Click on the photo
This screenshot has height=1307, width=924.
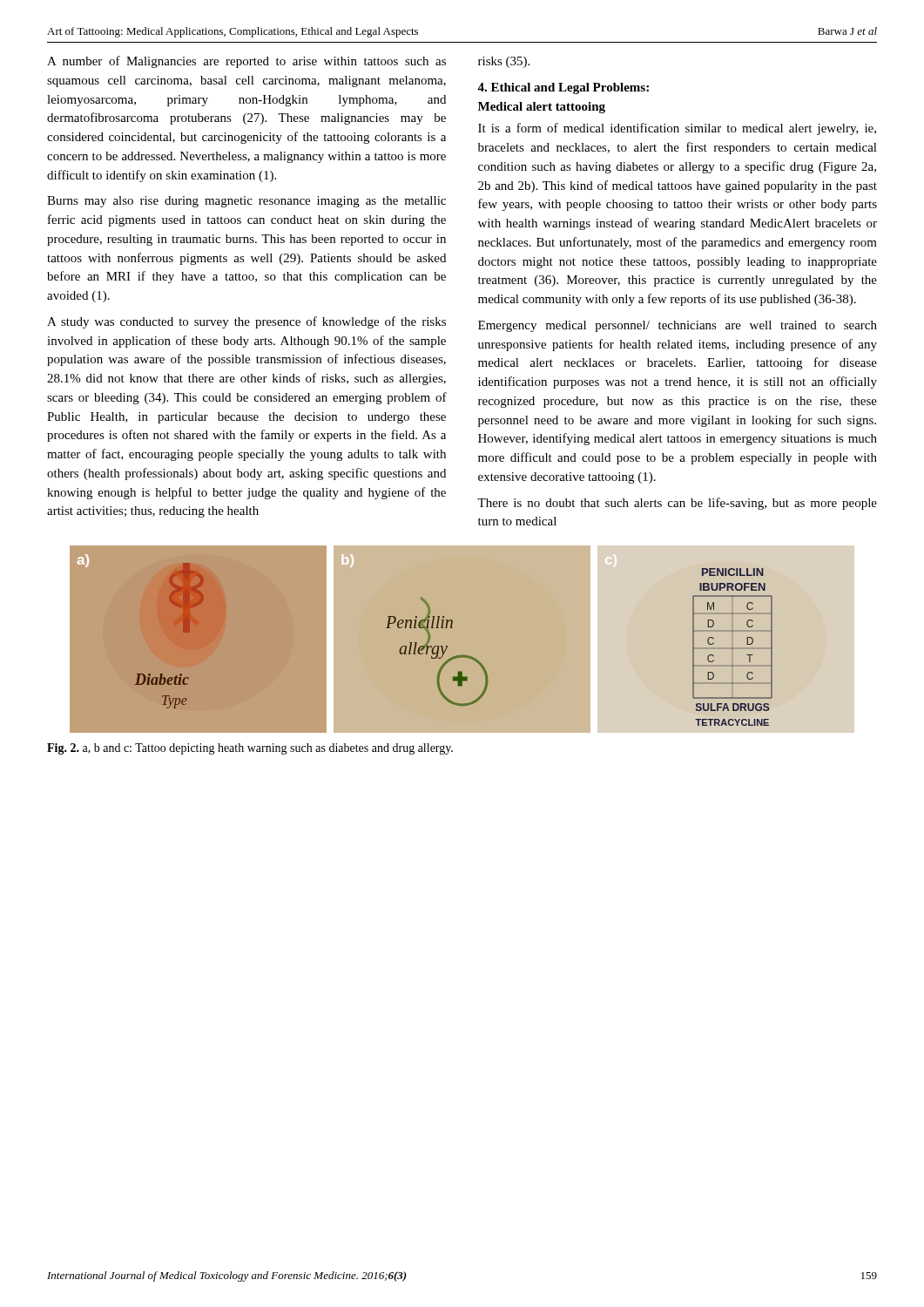coord(462,641)
